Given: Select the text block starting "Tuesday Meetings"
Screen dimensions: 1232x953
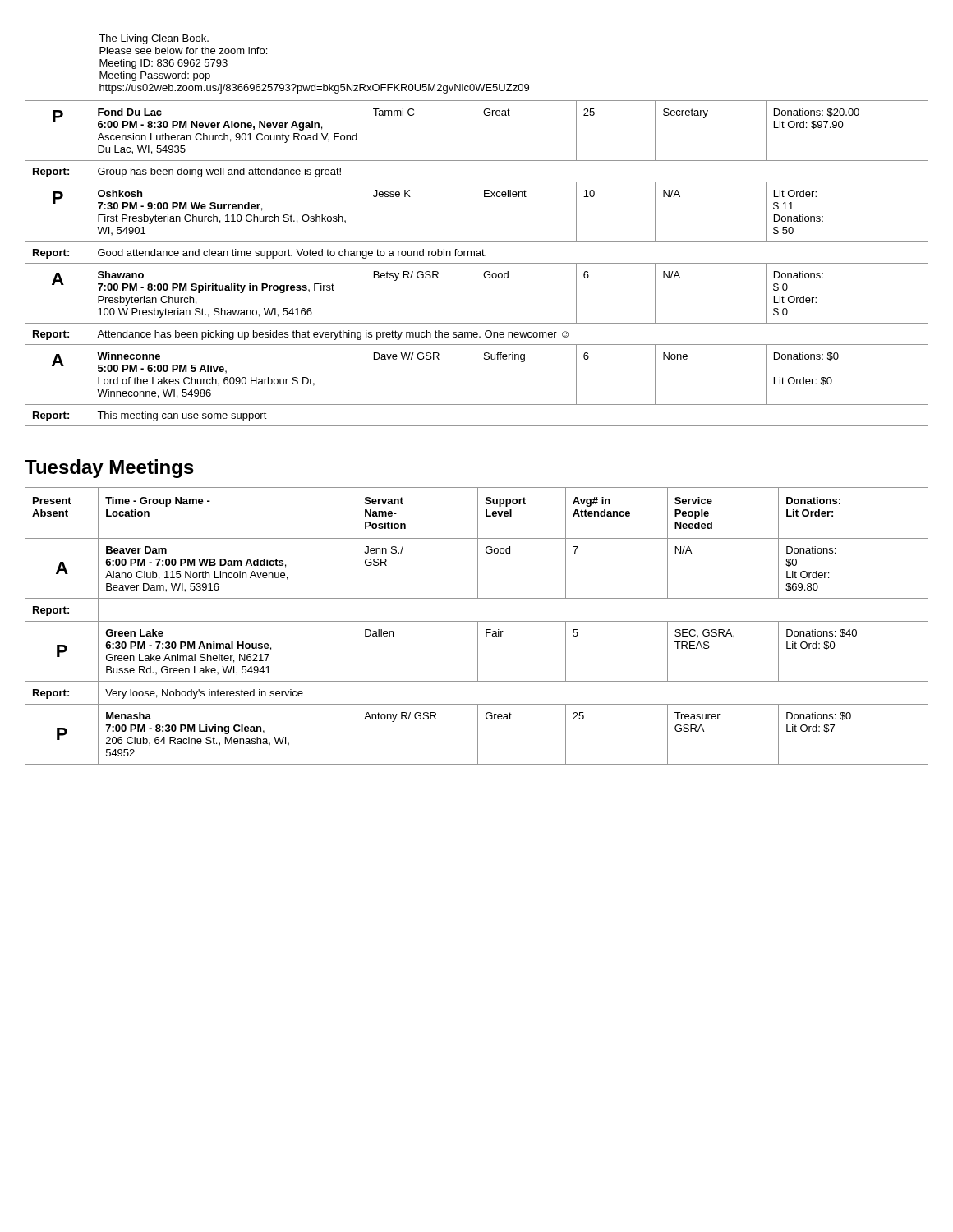Looking at the screenshot, I should (x=109, y=467).
